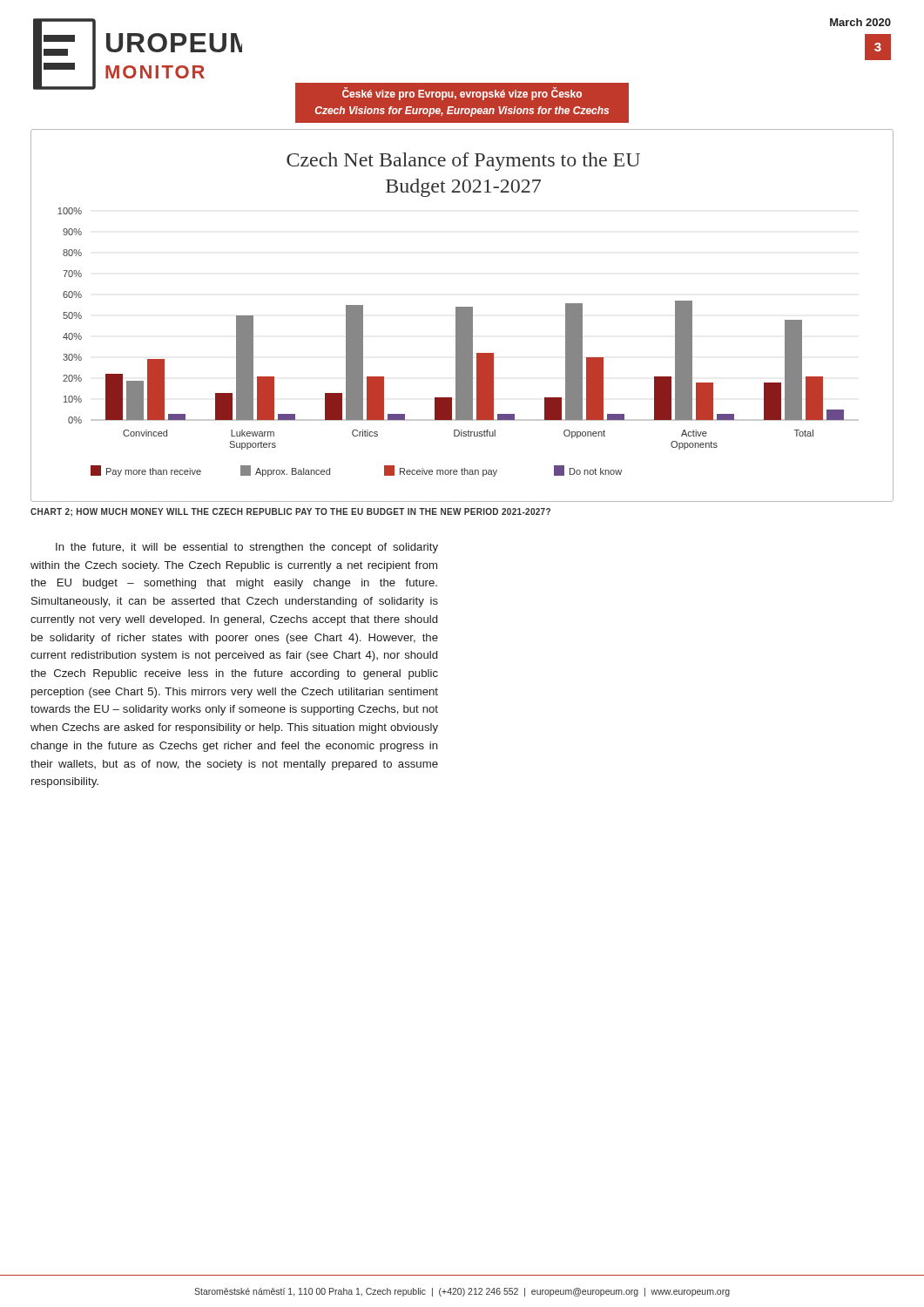924x1307 pixels.
Task: Find the text block that says "In the future, it"
Action: pyautogui.click(x=234, y=665)
